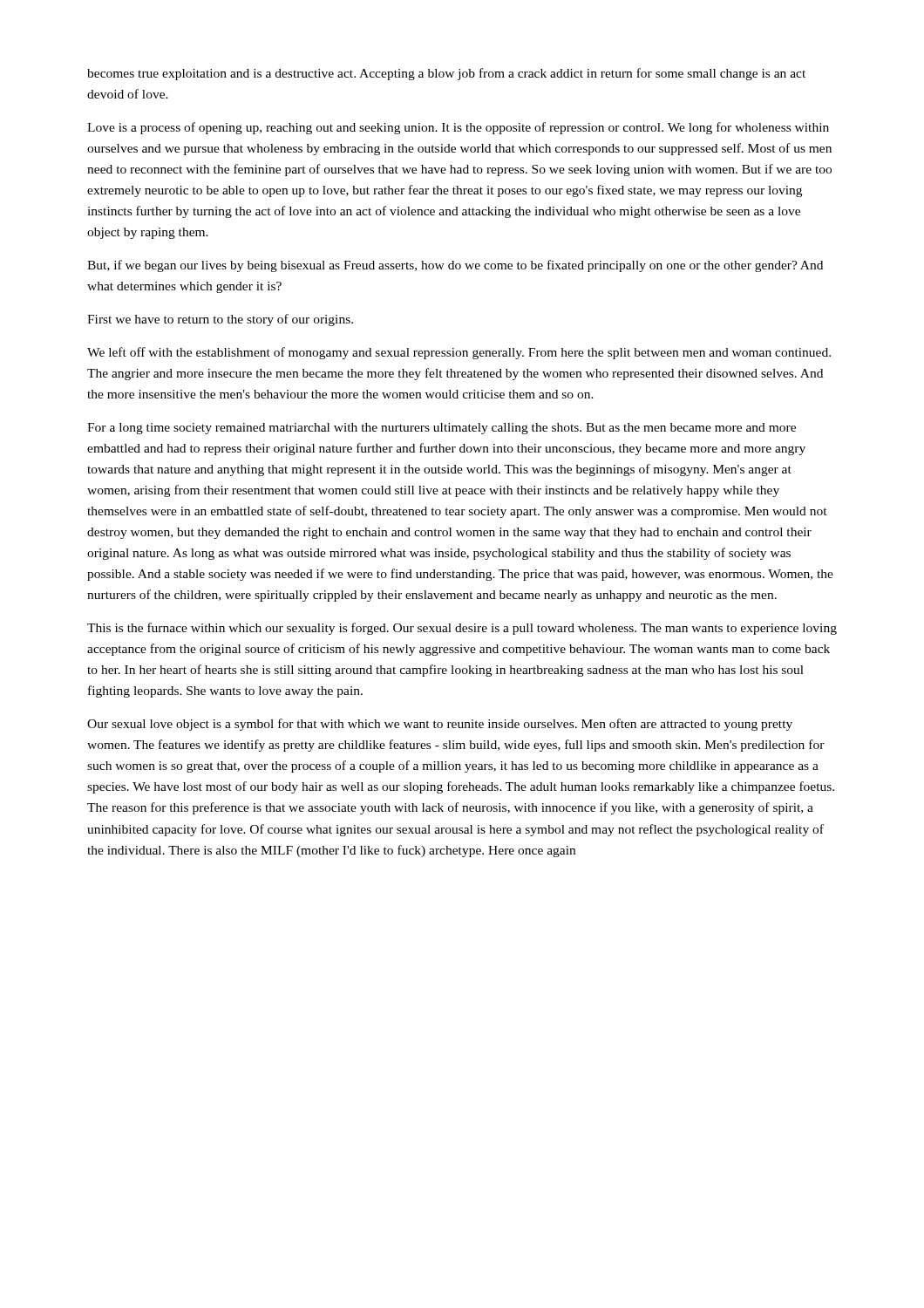Select the text block starting "First we have to return to the story"
Image resolution: width=924 pixels, height=1308 pixels.
click(x=221, y=319)
